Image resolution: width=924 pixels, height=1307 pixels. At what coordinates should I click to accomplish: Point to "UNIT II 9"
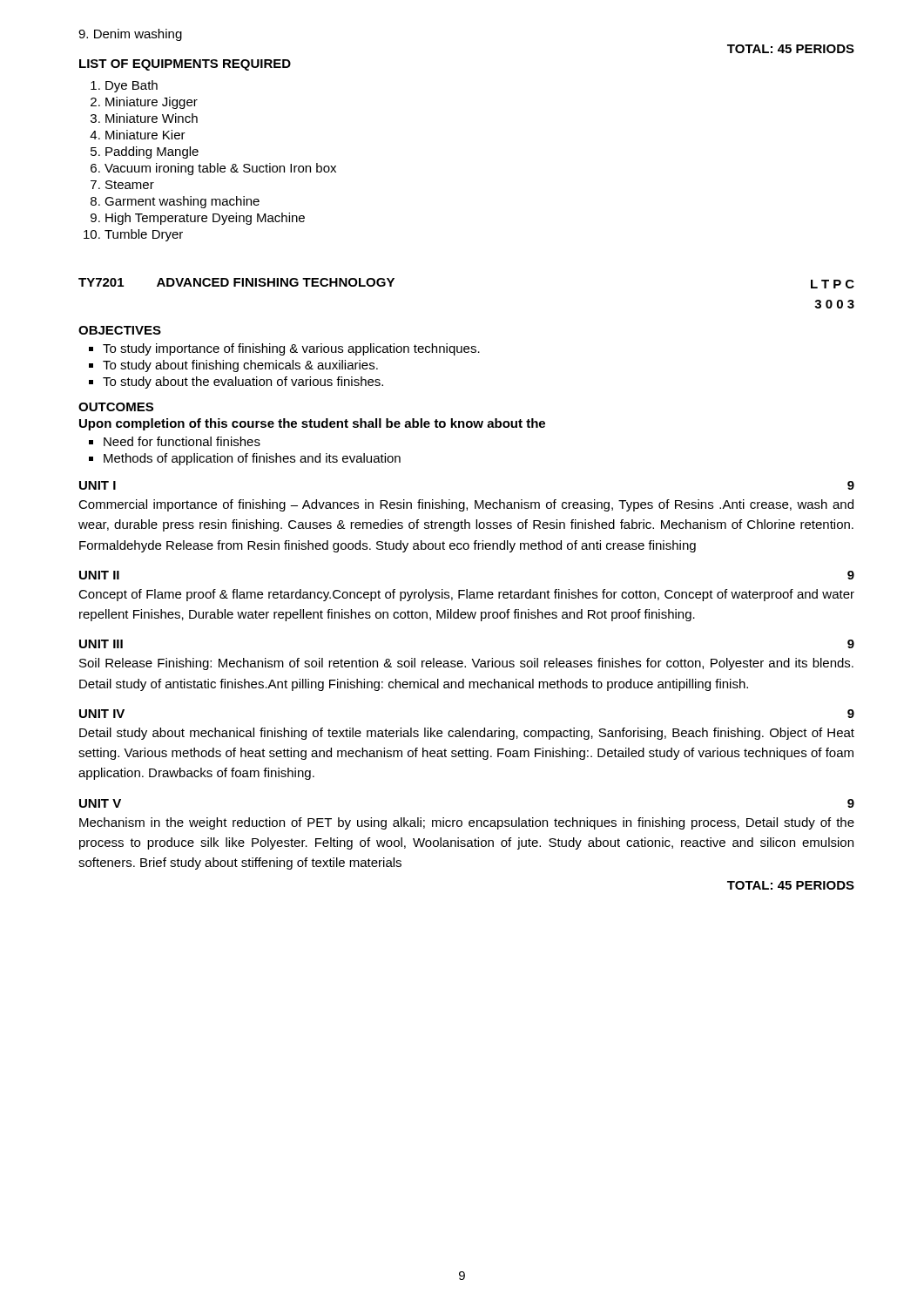pos(99,575)
